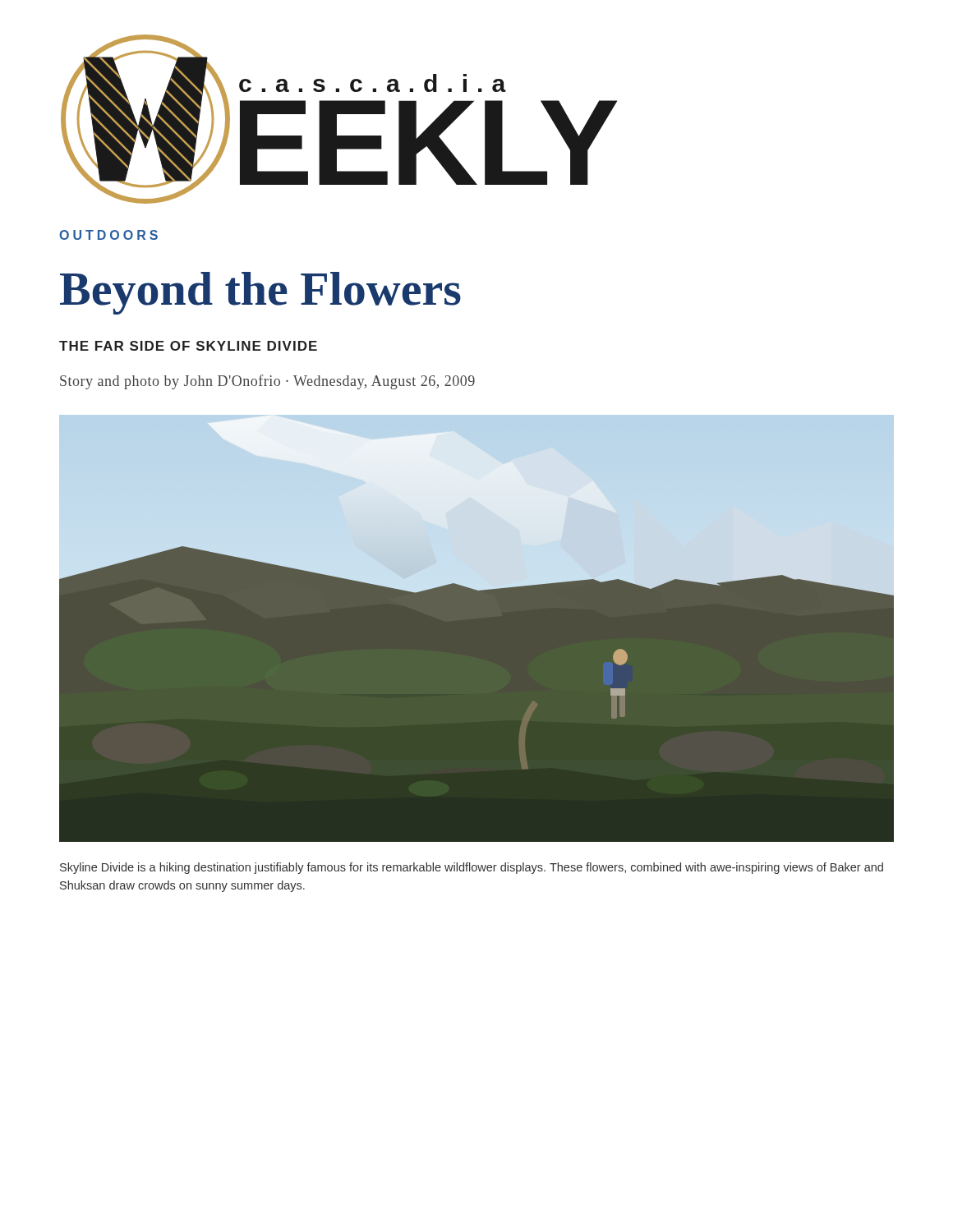Click on the logo

click(x=476, y=119)
